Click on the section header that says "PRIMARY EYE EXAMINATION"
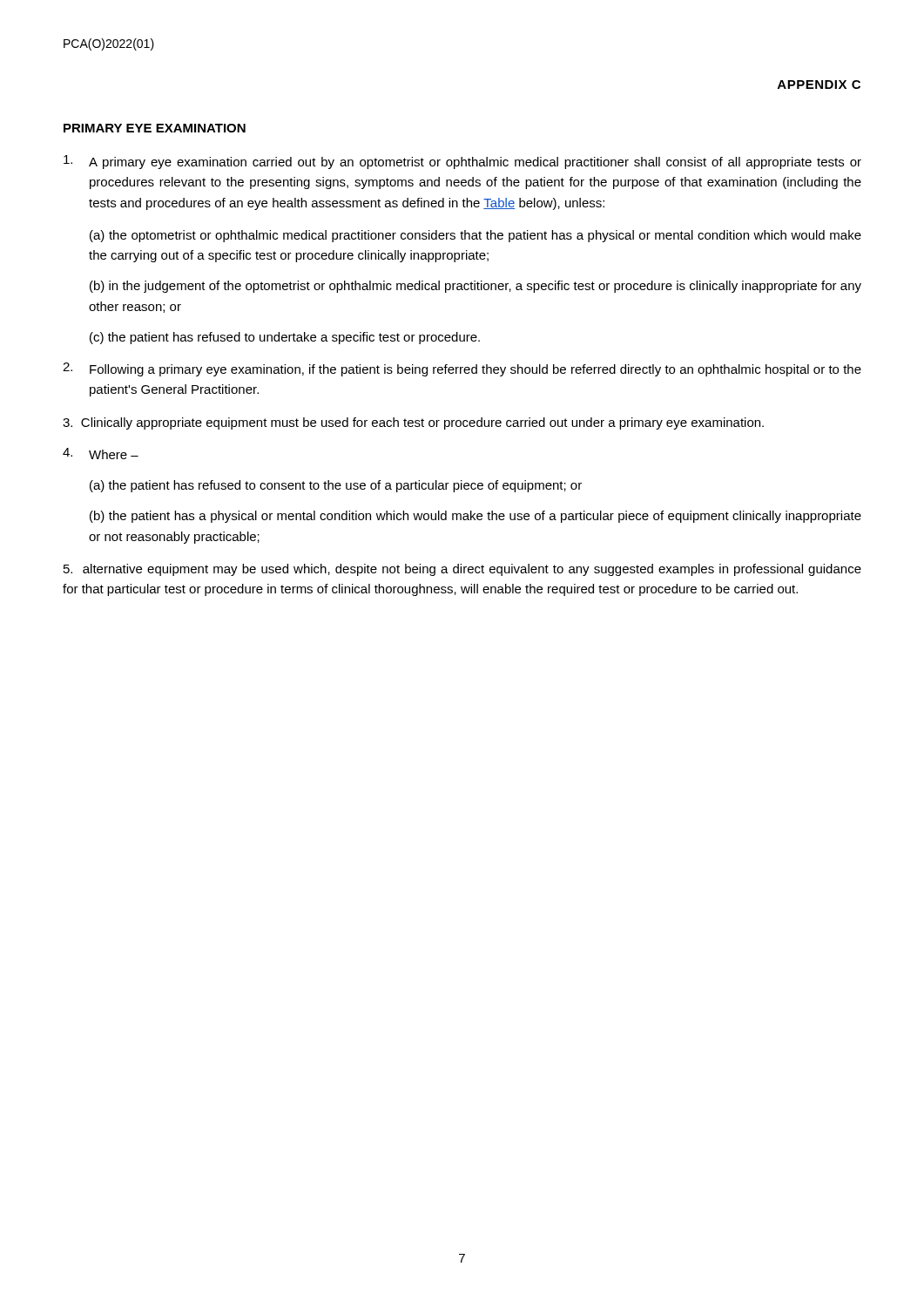 click(x=154, y=128)
